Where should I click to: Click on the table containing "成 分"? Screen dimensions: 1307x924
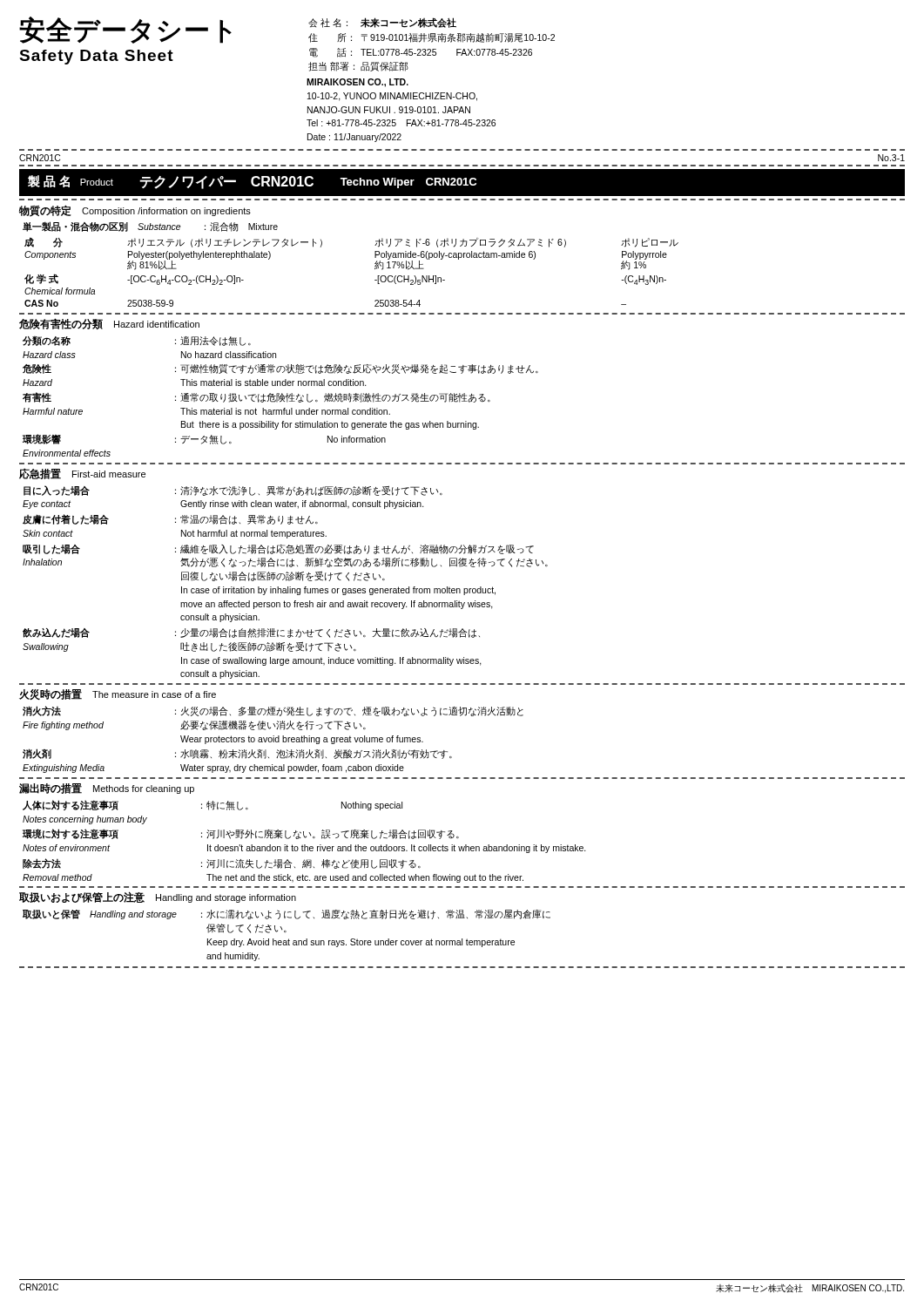[462, 273]
